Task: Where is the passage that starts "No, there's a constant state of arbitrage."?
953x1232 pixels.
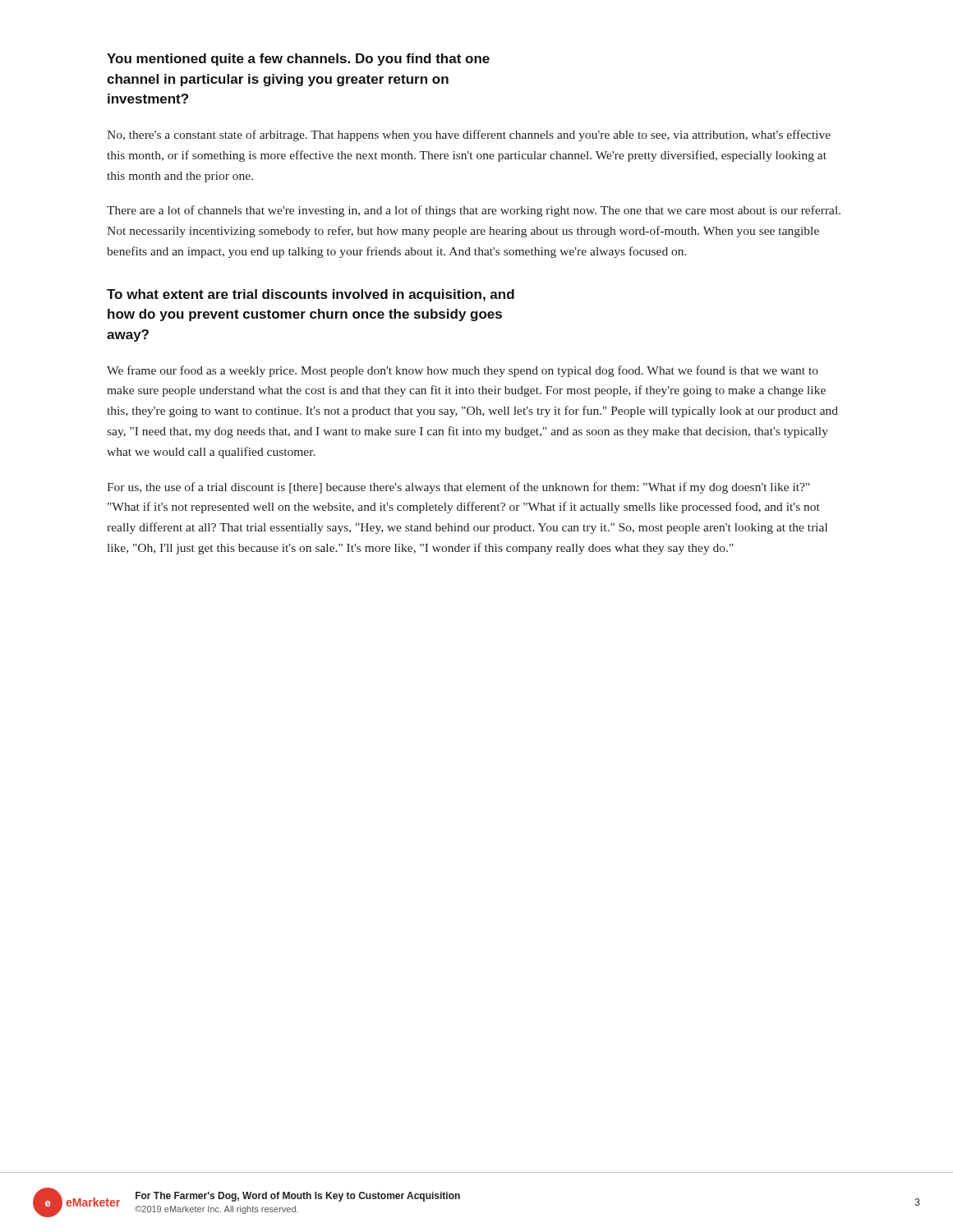Action: click(469, 155)
